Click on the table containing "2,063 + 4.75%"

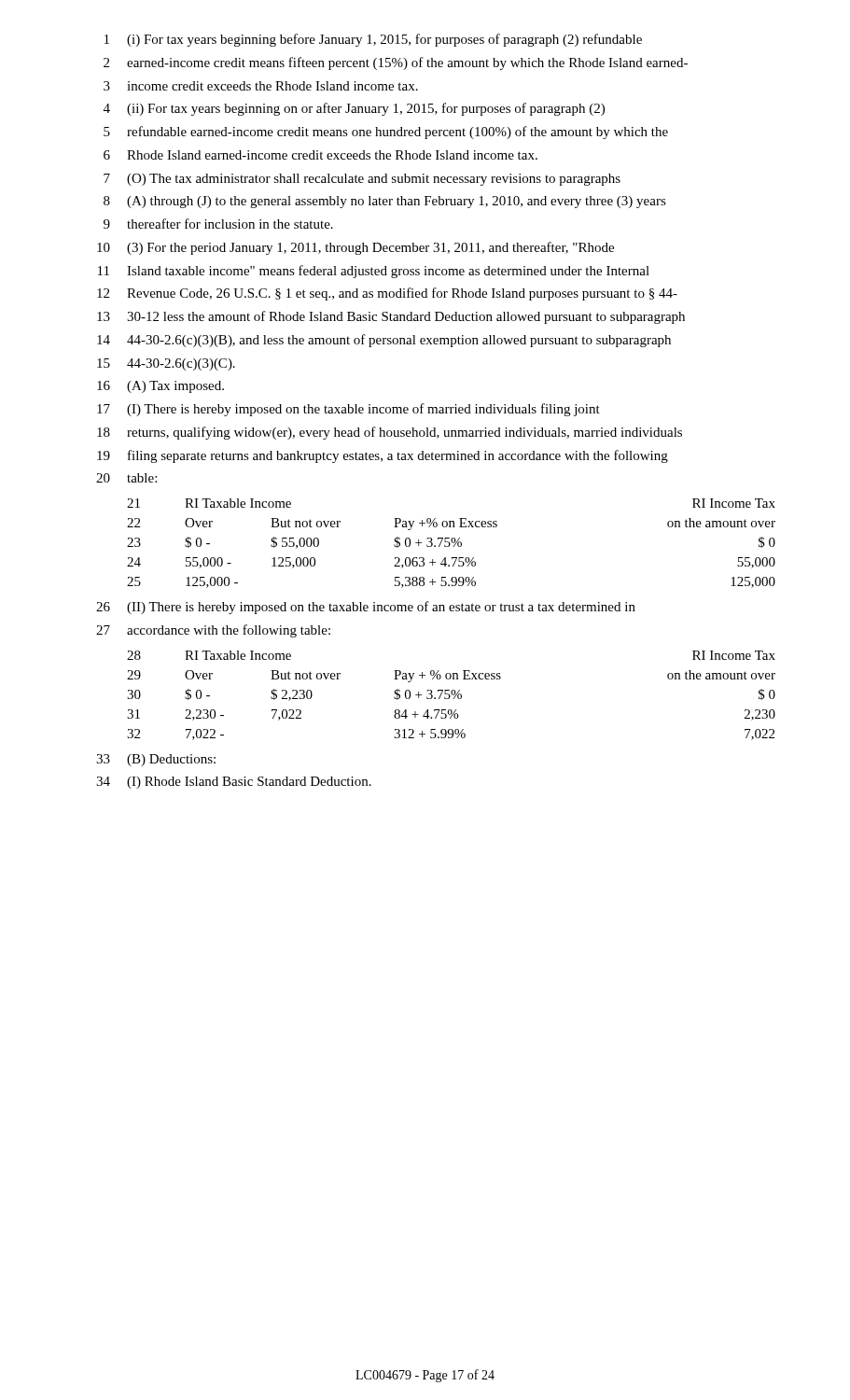tap(451, 543)
